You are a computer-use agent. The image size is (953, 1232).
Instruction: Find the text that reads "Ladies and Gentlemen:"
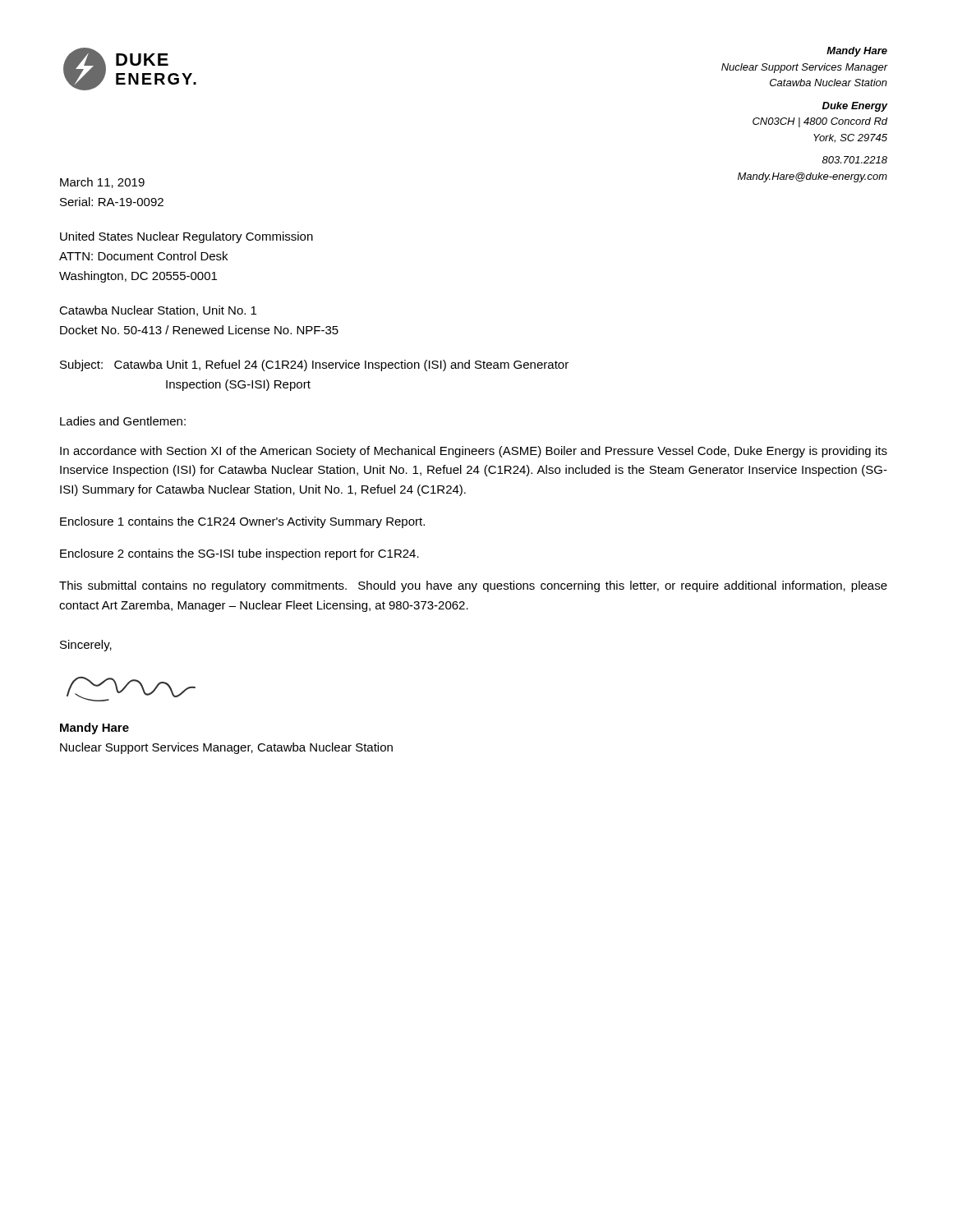123,421
